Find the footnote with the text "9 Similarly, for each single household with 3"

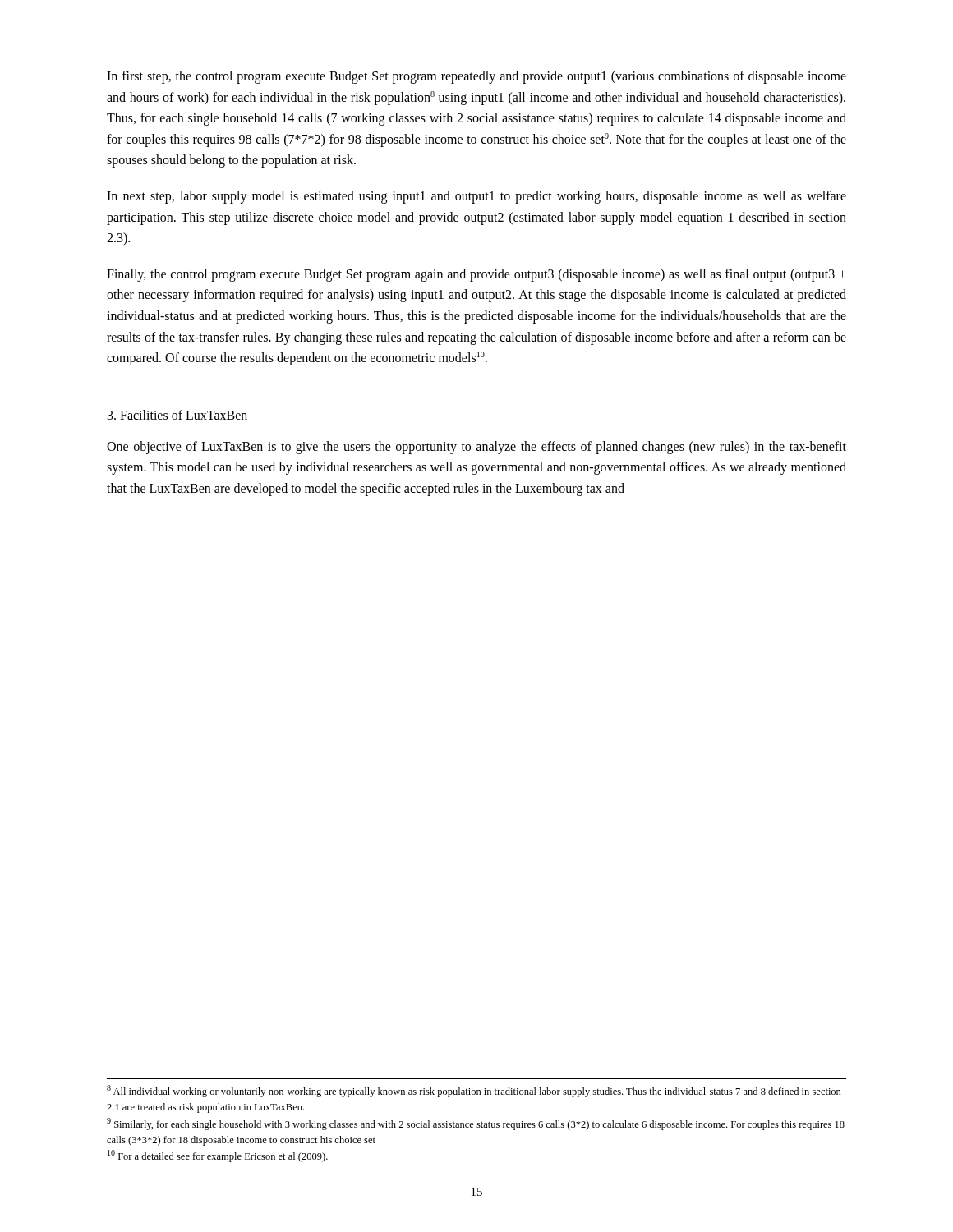click(476, 1131)
